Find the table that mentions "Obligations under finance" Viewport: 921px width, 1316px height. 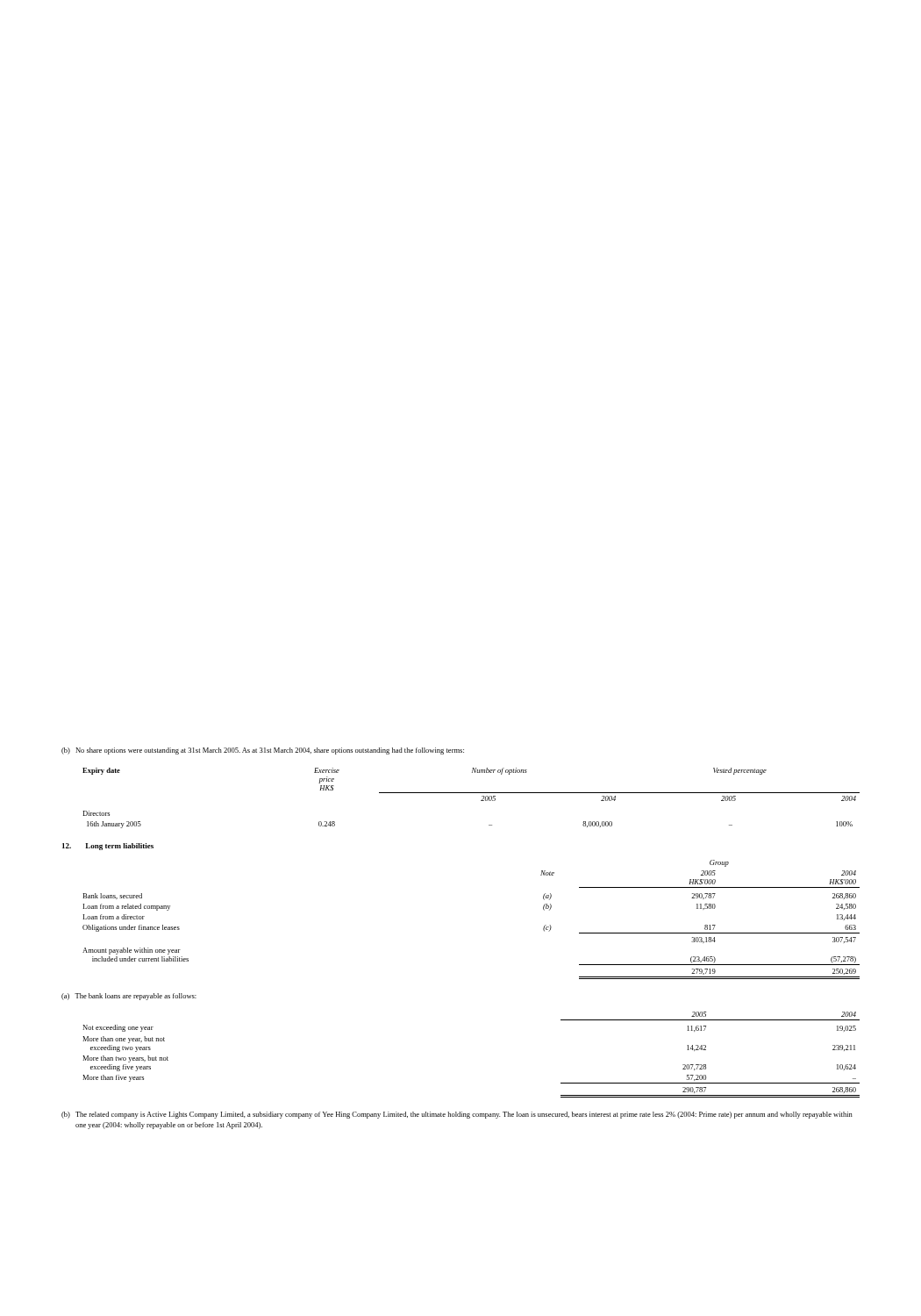460,918
